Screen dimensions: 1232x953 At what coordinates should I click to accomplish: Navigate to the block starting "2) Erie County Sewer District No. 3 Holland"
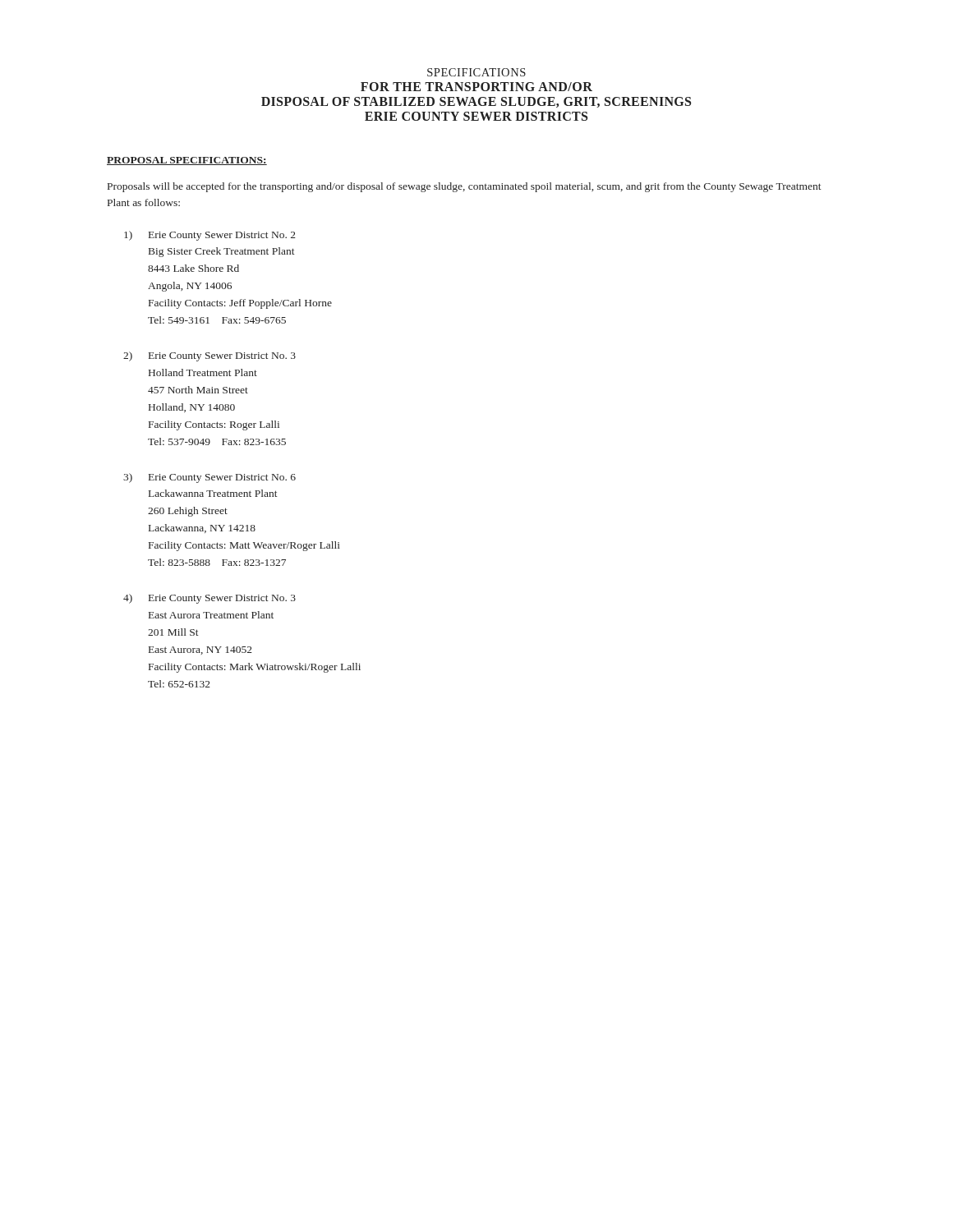209,356
